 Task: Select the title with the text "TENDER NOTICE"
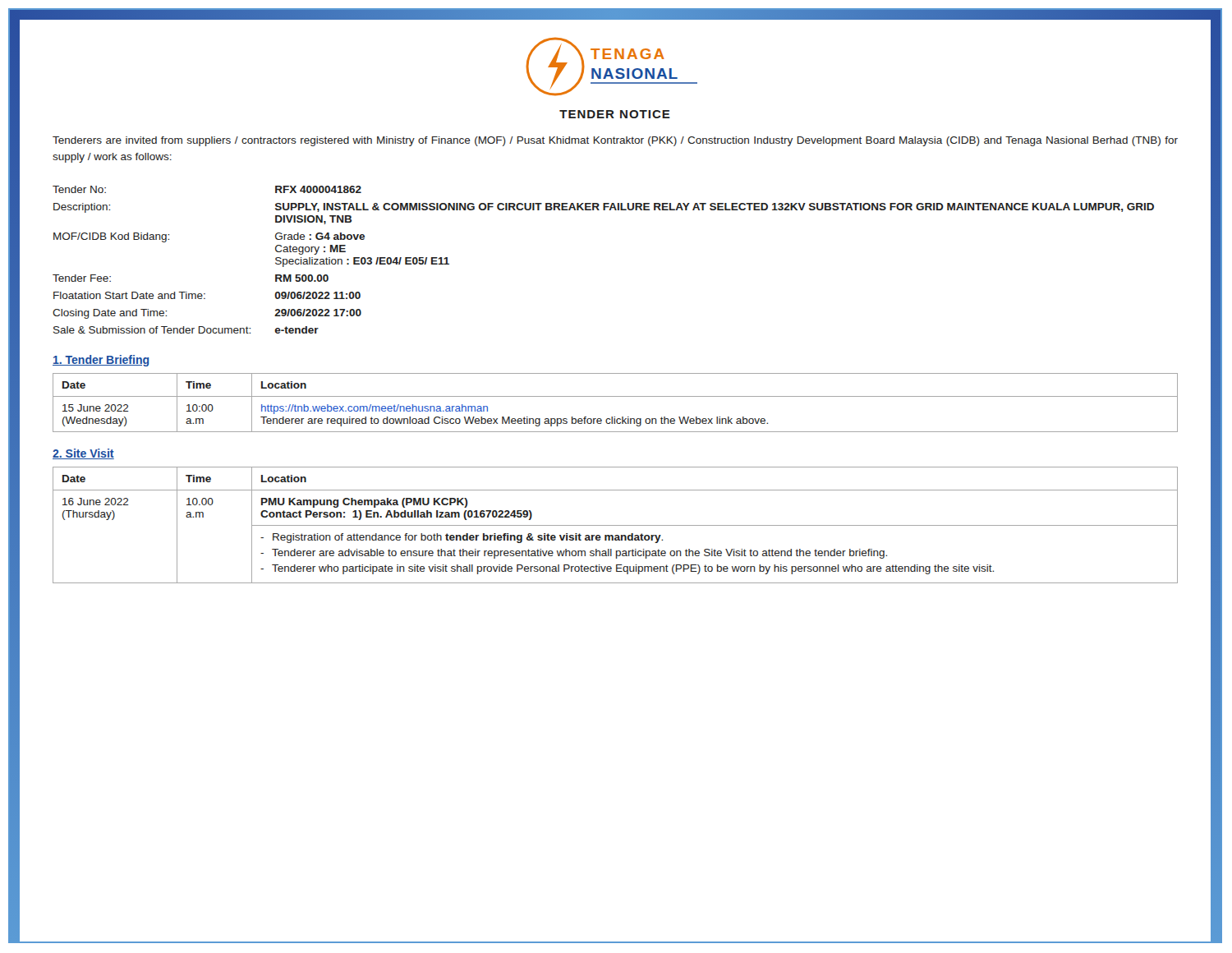[x=615, y=114]
